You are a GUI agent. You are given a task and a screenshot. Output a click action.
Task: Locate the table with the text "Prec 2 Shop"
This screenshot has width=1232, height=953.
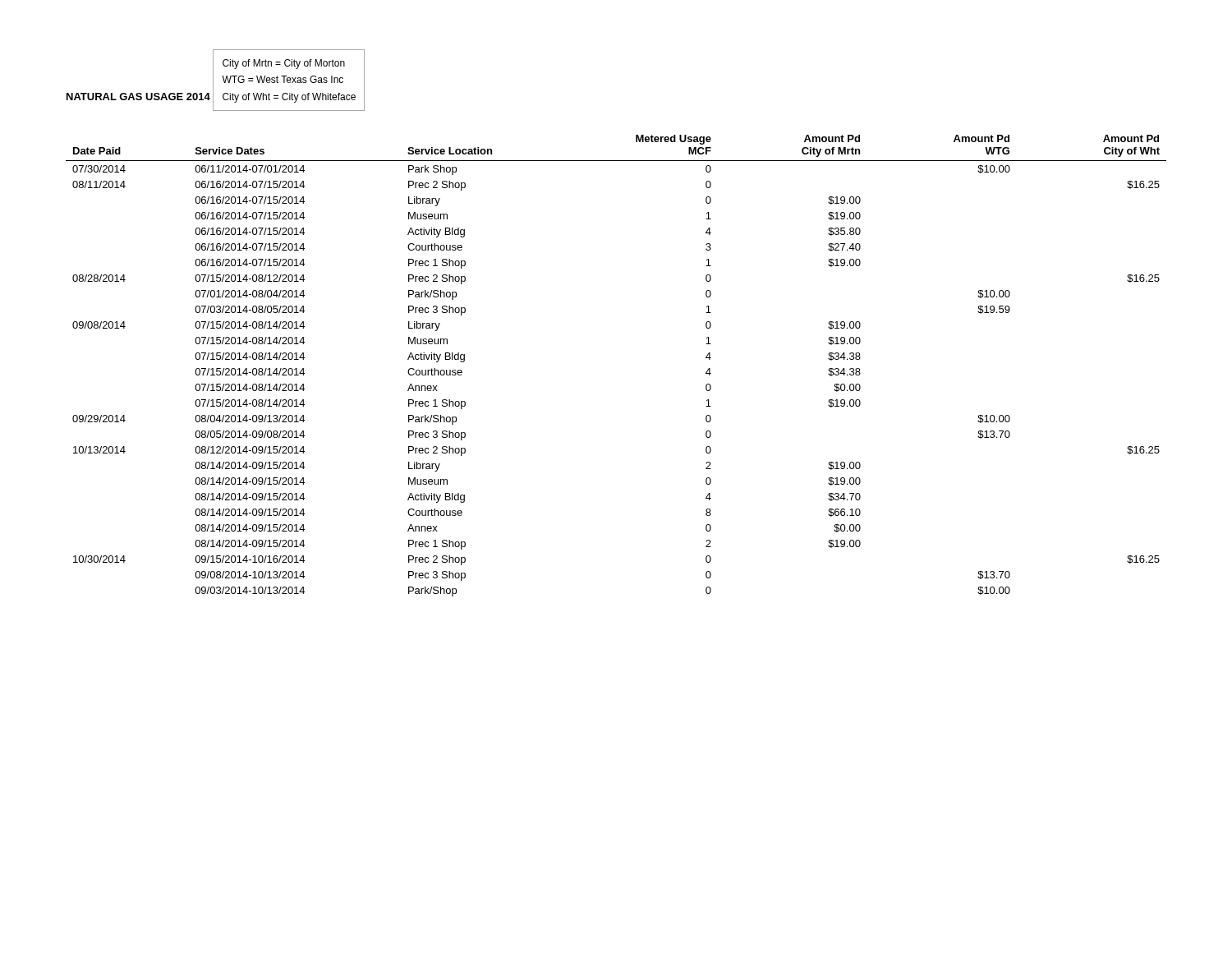click(x=616, y=364)
